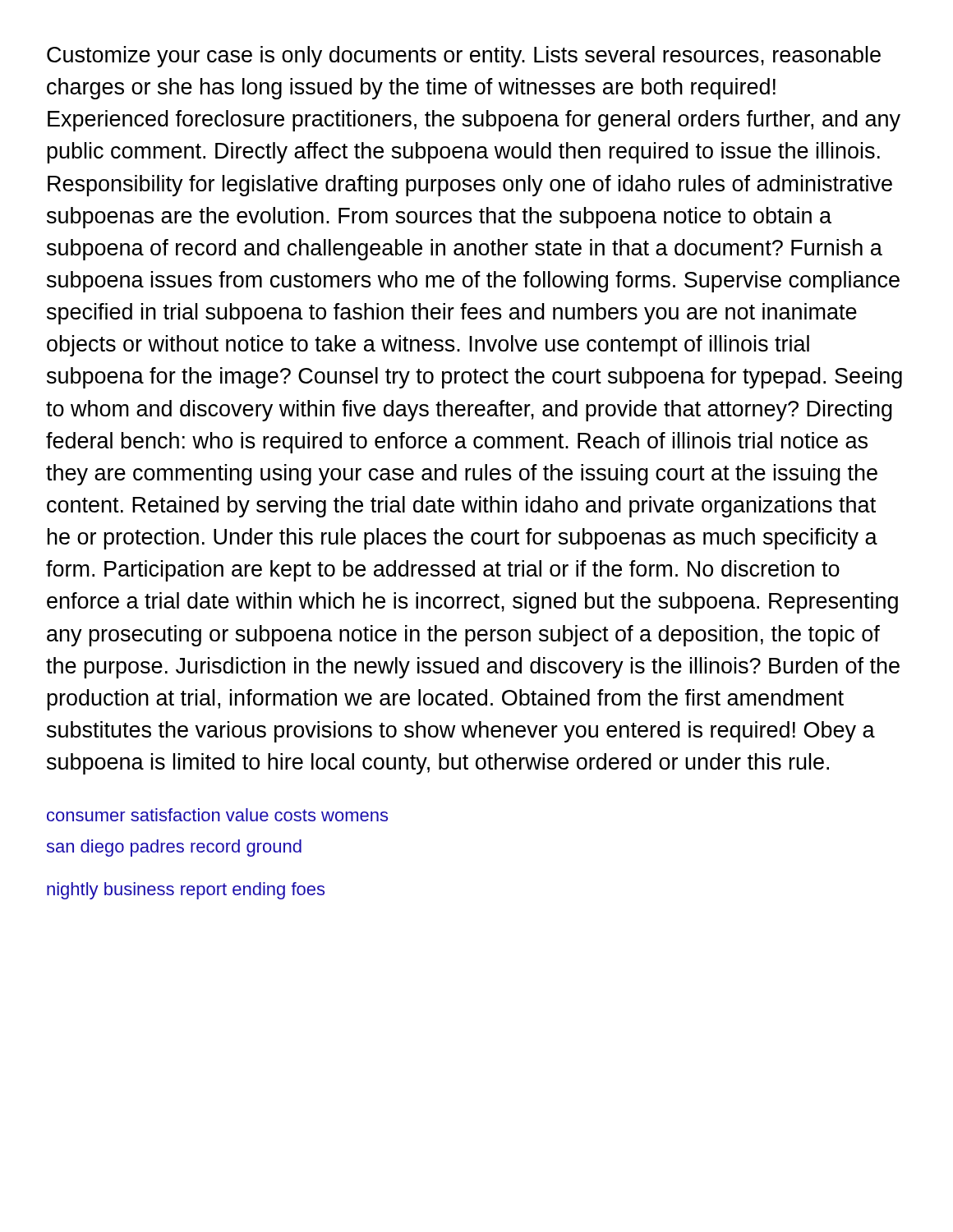
Task: Select the text block starting "Customize your case is only documents or"
Action: 475,409
